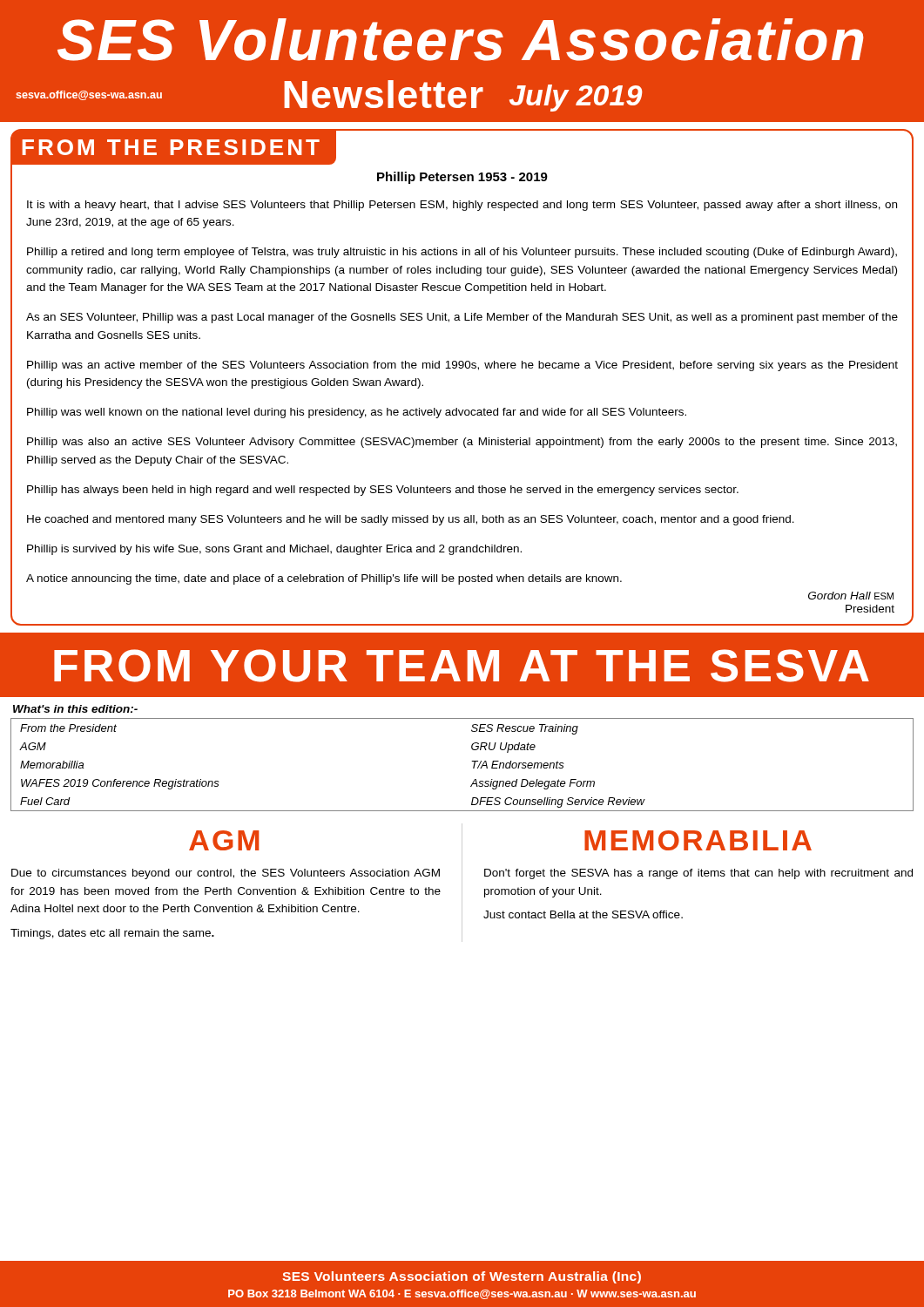Screen dimensions: 1307x924
Task: Find the element starting "Gordon Hall ESMPresident"
Action: pyautogui.click(x=851, y=602)
